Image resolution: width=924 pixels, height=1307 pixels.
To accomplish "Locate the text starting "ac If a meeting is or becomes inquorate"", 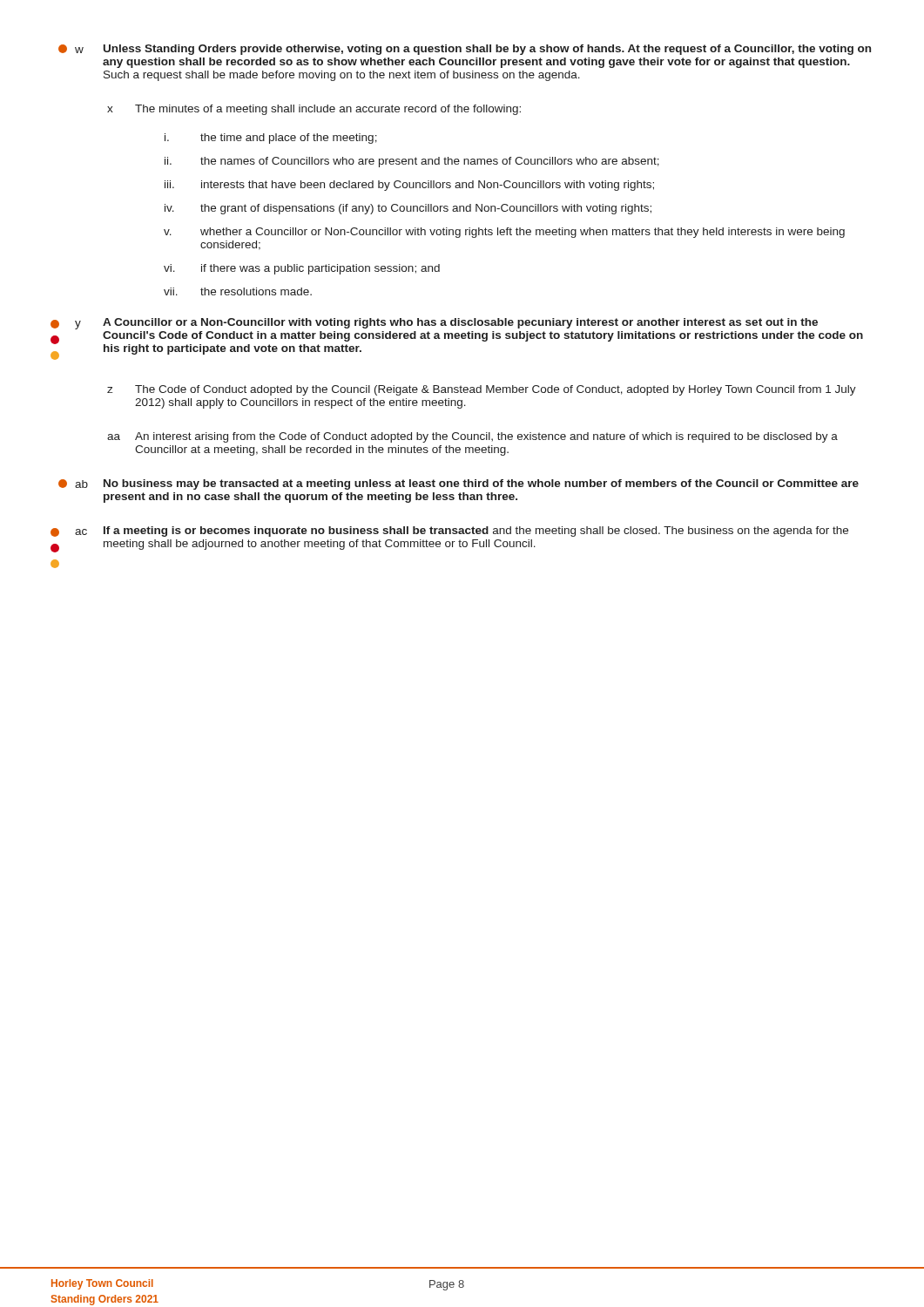I will coord(462,548).
